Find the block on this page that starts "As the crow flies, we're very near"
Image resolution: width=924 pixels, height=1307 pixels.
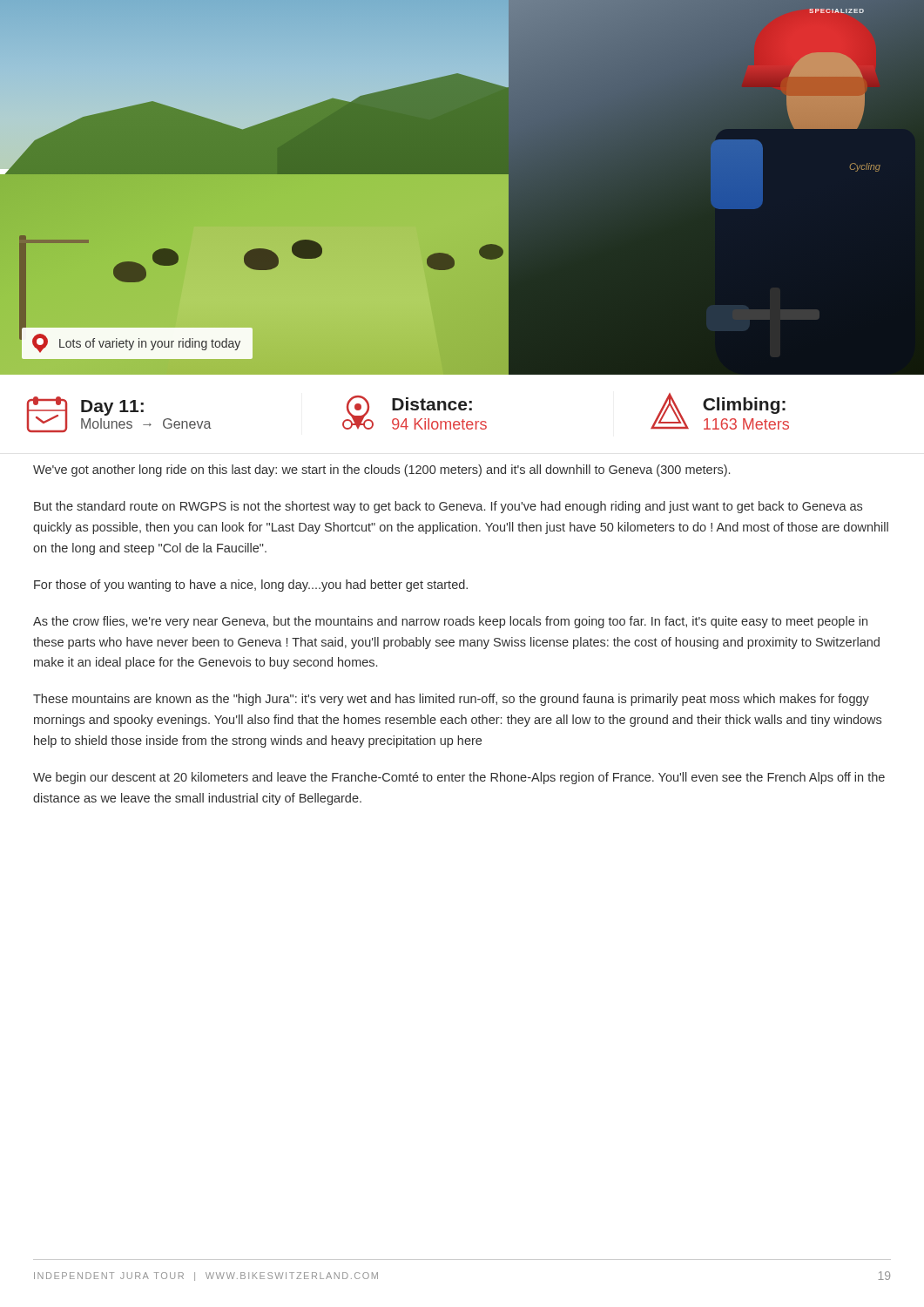pyautogui.click(x=457, y=642)
